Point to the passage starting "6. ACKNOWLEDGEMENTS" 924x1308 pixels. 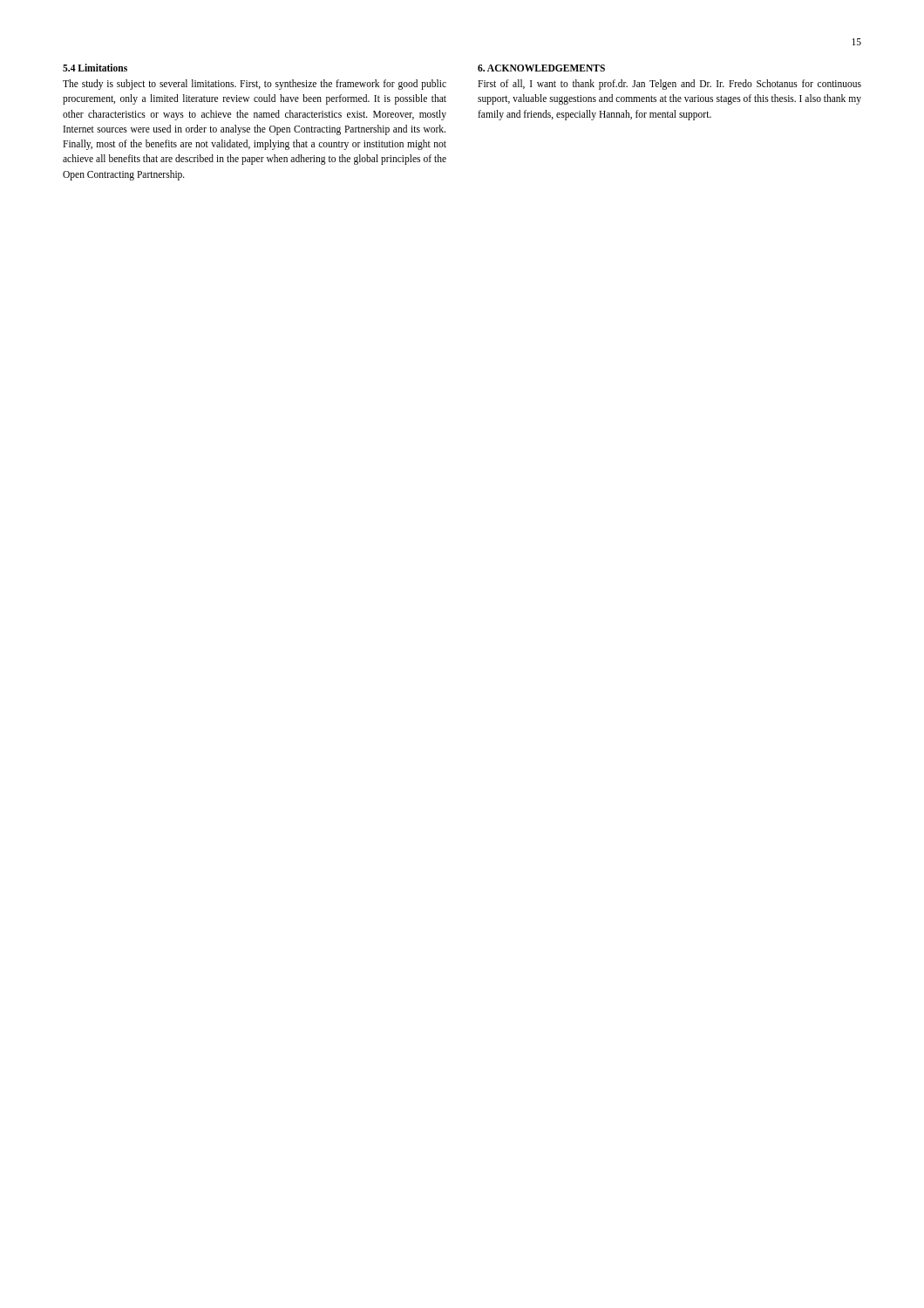[x=541, y=68]
